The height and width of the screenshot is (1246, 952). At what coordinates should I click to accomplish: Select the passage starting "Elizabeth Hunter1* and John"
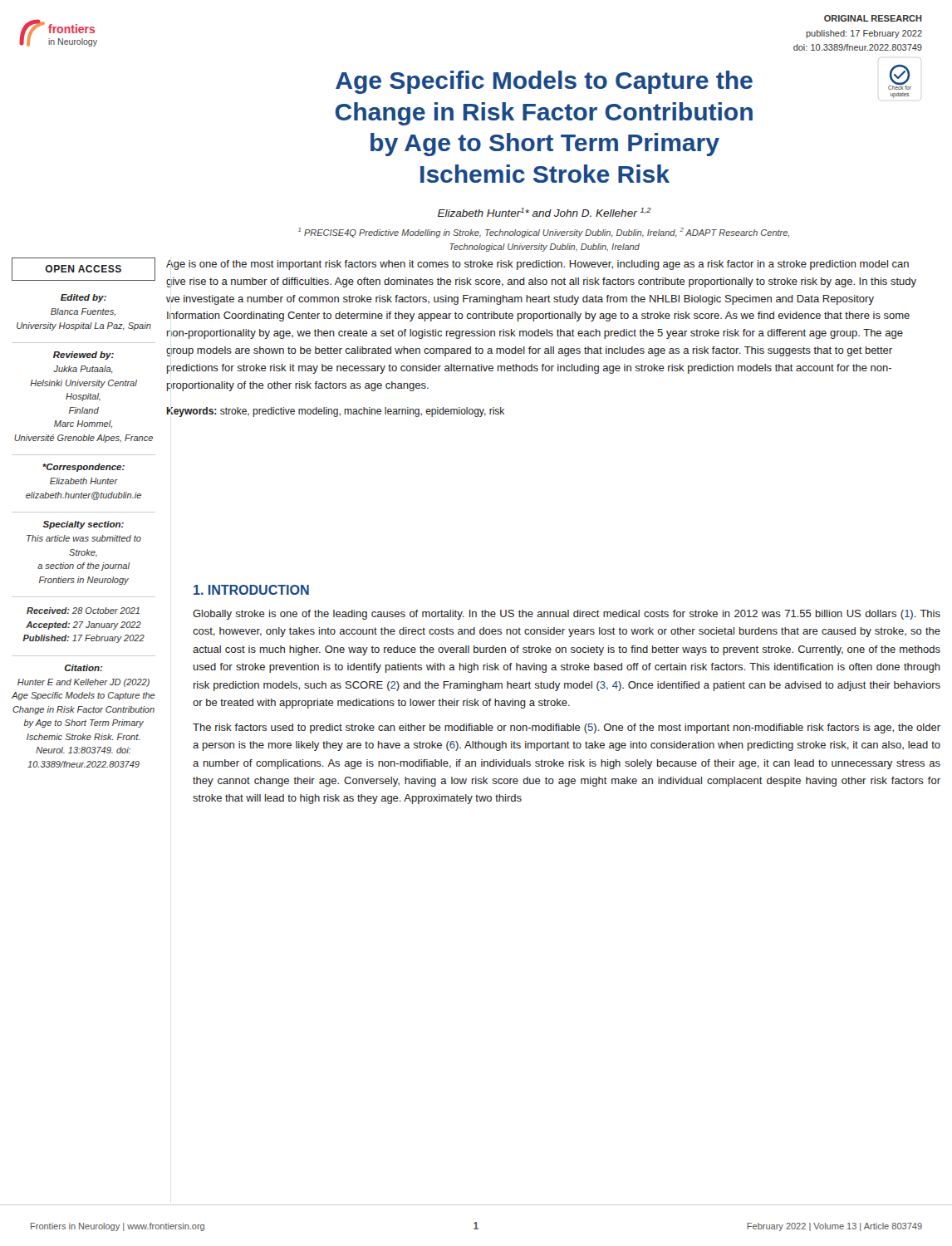544,212
